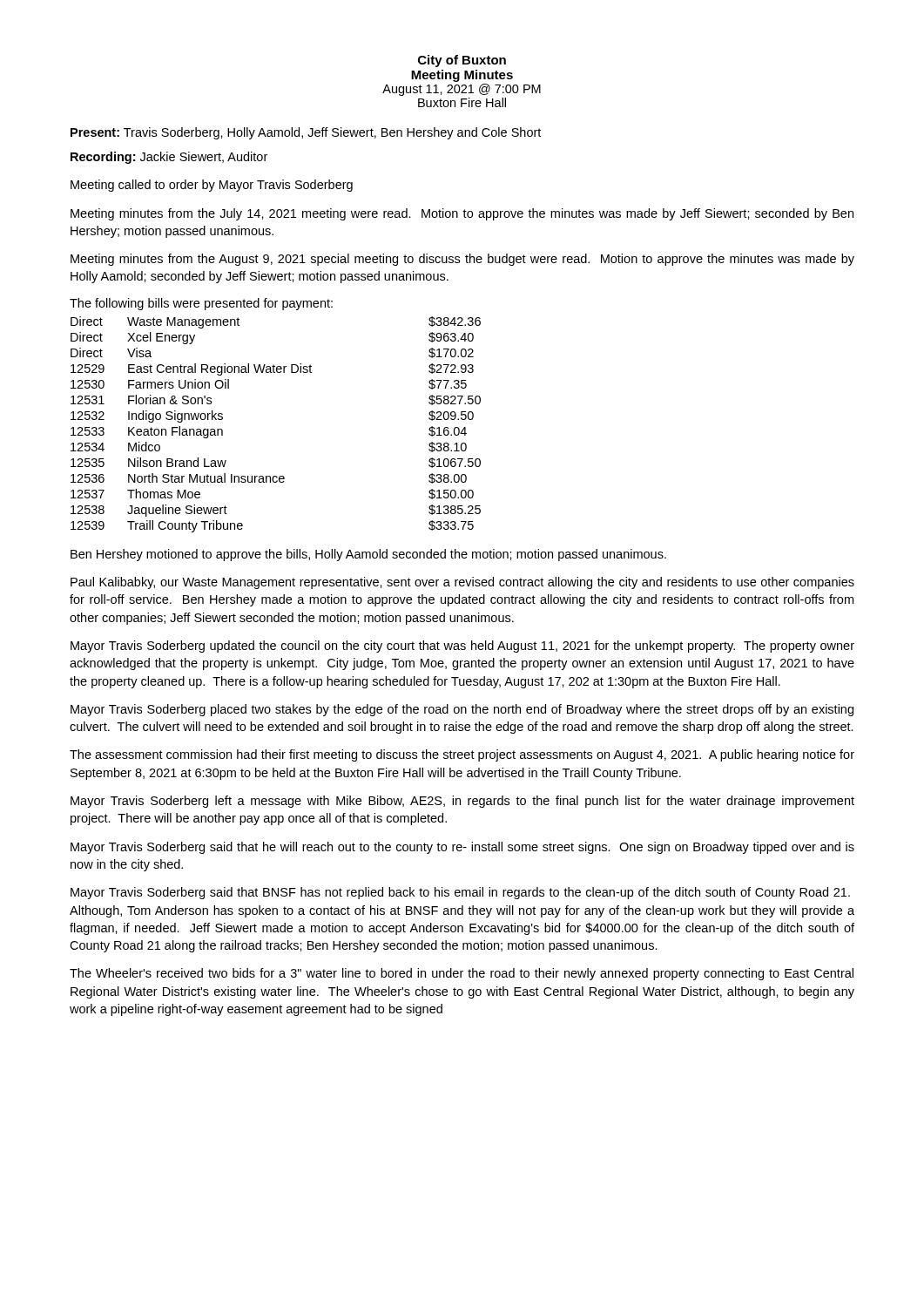Locate the block of text that opens with "Mayor Travis Soderberg left a"
The image size is (924, 1307).
pyautogui.click(x=462, y=810)
